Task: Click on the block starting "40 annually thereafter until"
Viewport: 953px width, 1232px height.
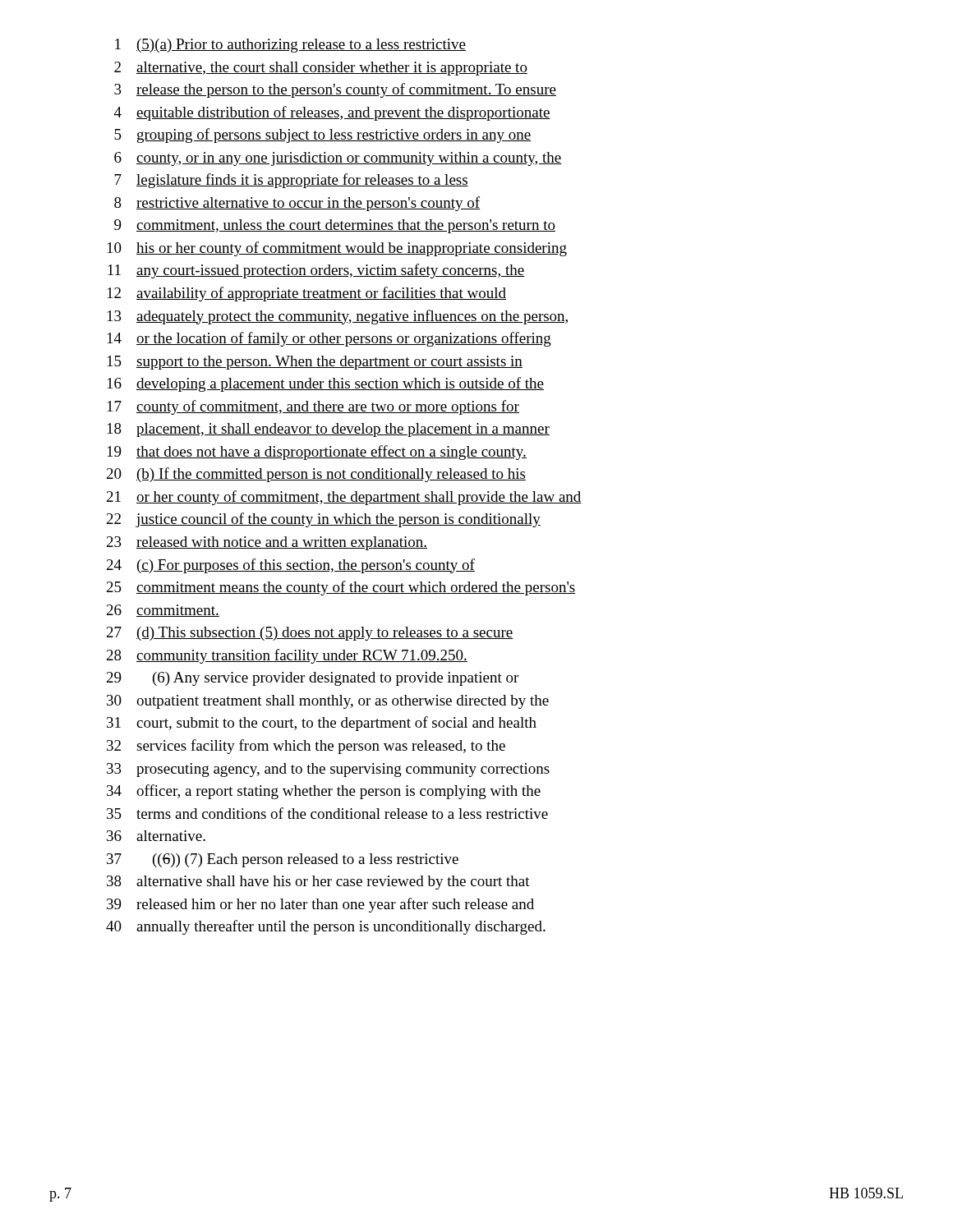Action: (x=476, y=927)
